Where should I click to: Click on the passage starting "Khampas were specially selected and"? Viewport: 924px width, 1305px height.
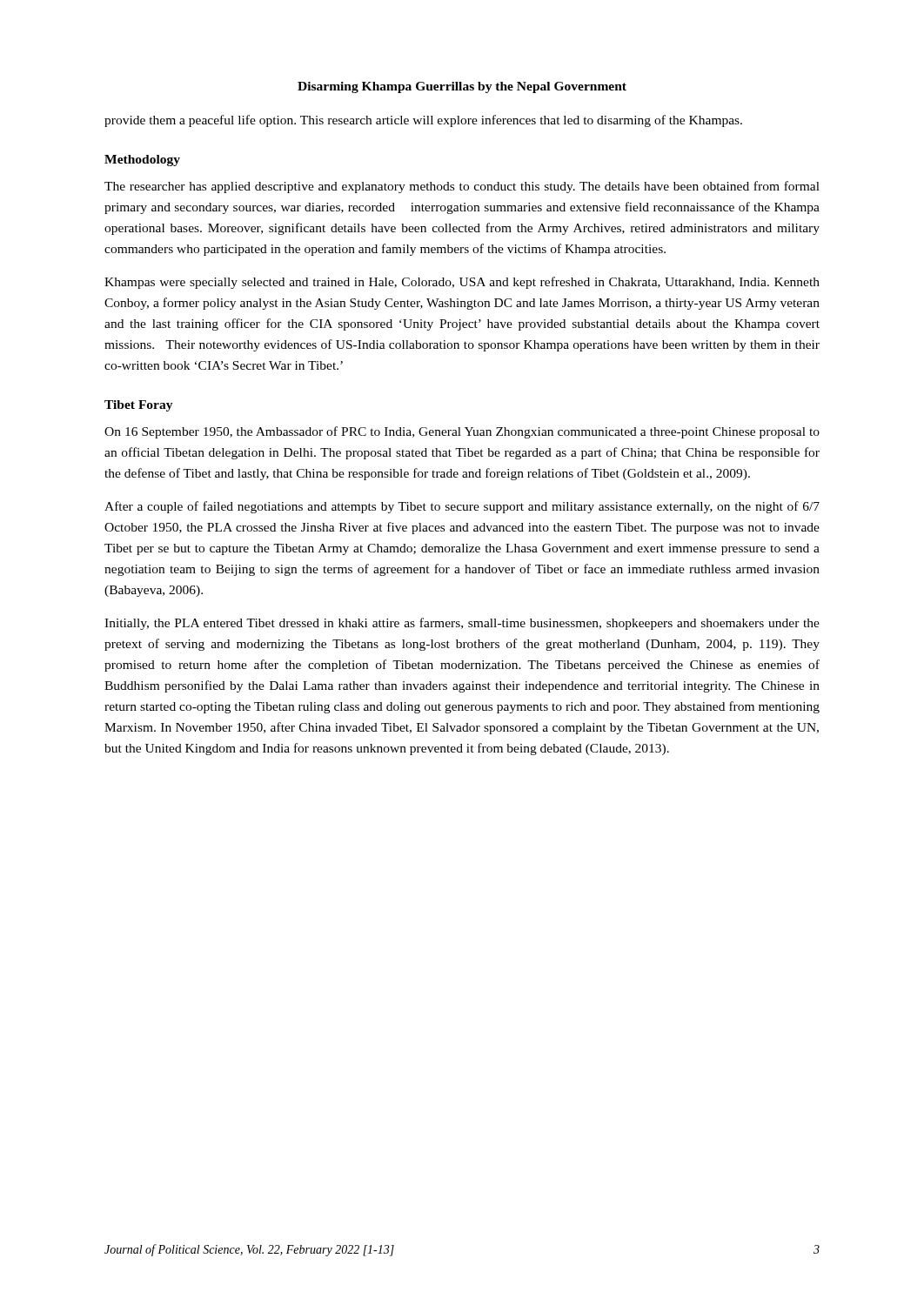point(462,323)
